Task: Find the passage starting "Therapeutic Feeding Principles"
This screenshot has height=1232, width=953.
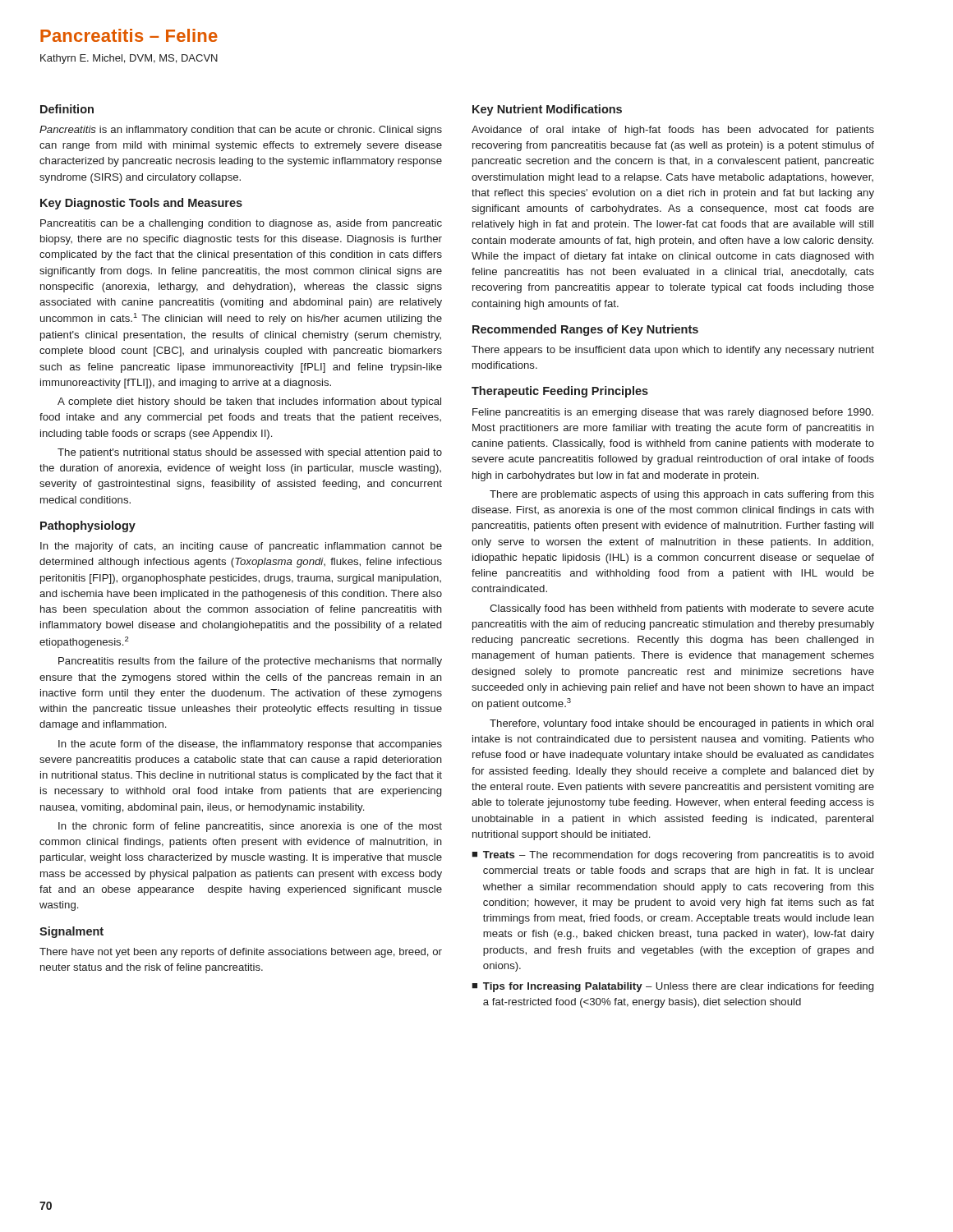Action: pyautogui.click(x=560, y=391)
